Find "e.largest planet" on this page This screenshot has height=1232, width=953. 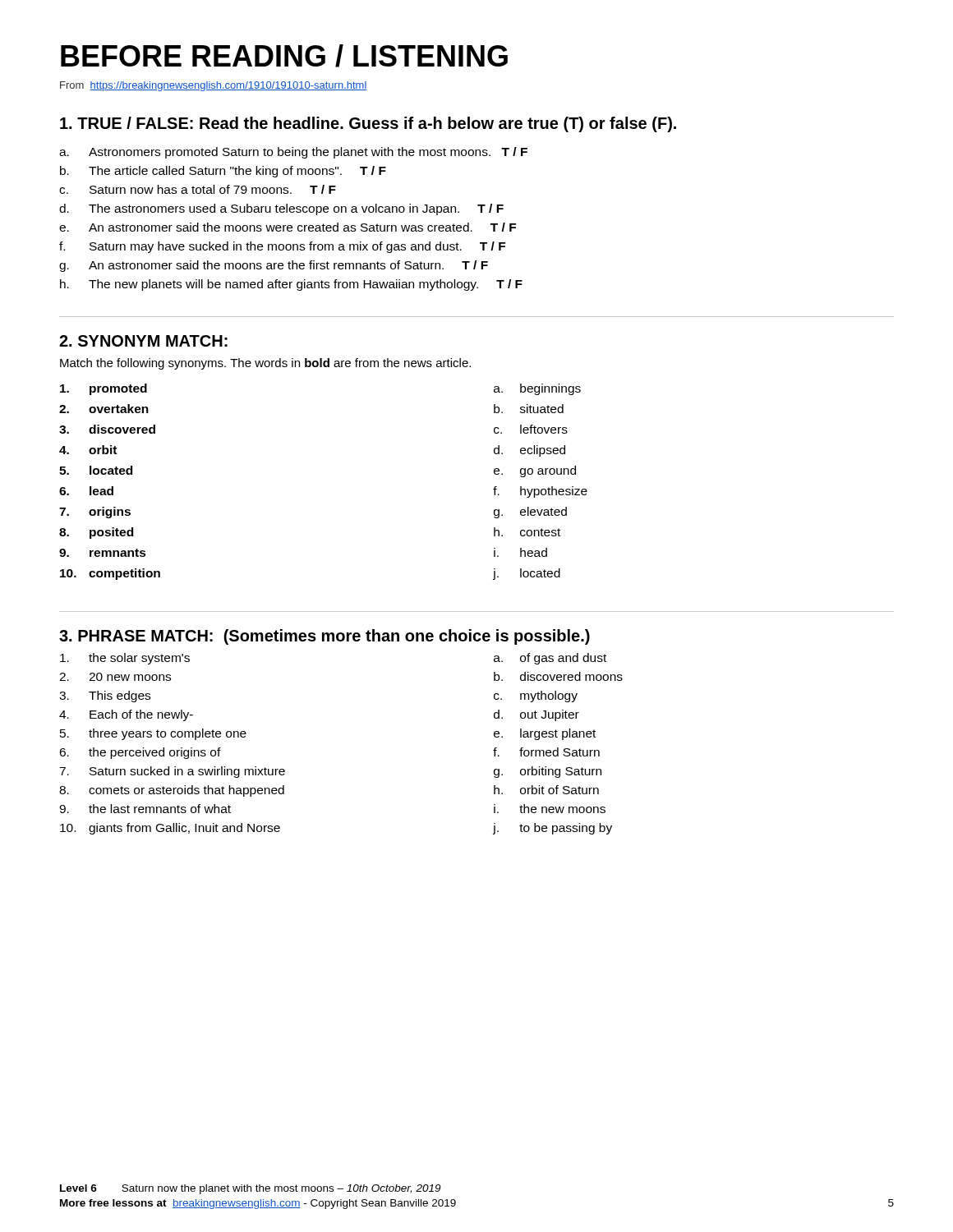pos(545,733)
